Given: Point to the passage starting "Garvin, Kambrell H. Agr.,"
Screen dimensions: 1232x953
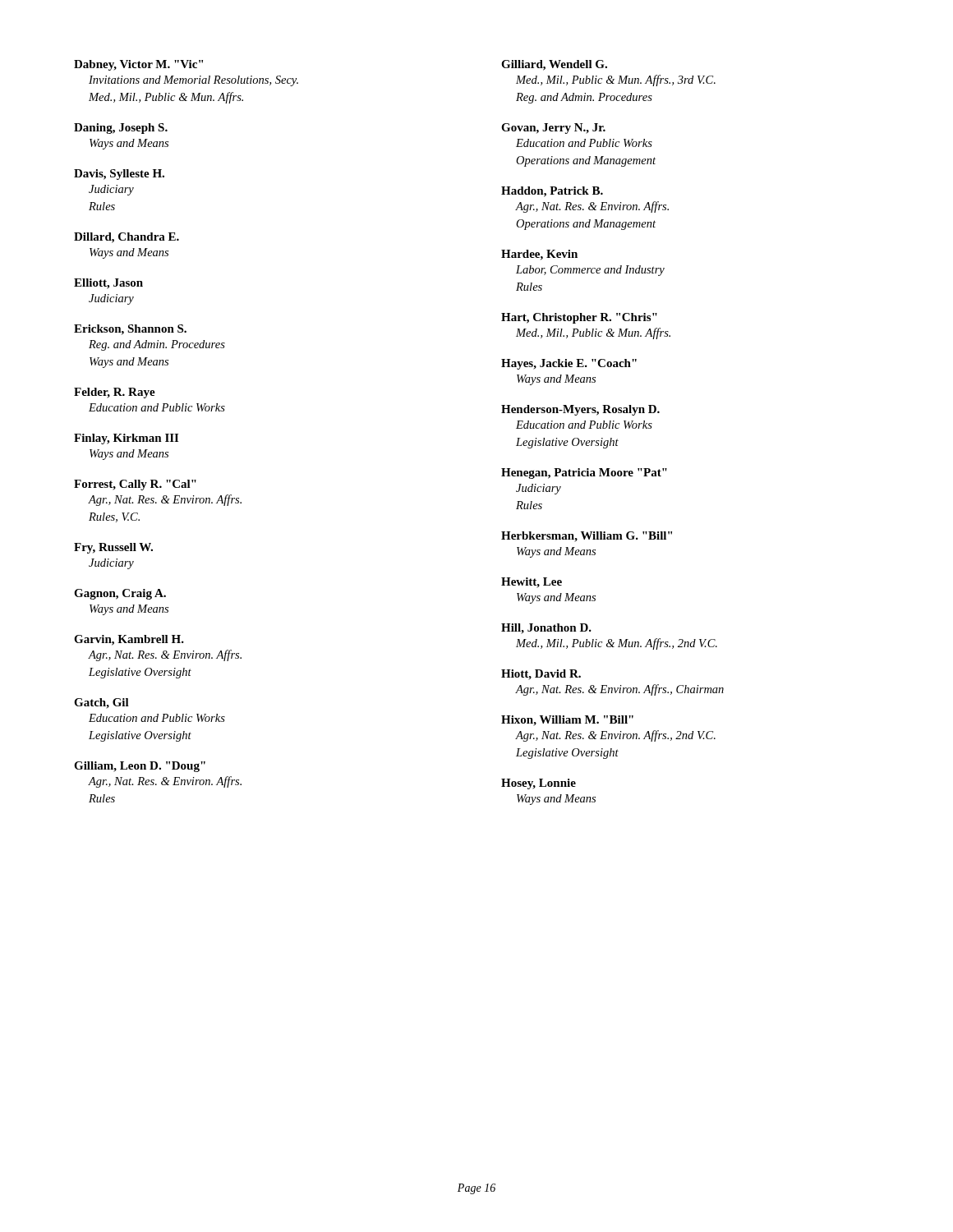Looking at the screenshot, I should point(129,640).
